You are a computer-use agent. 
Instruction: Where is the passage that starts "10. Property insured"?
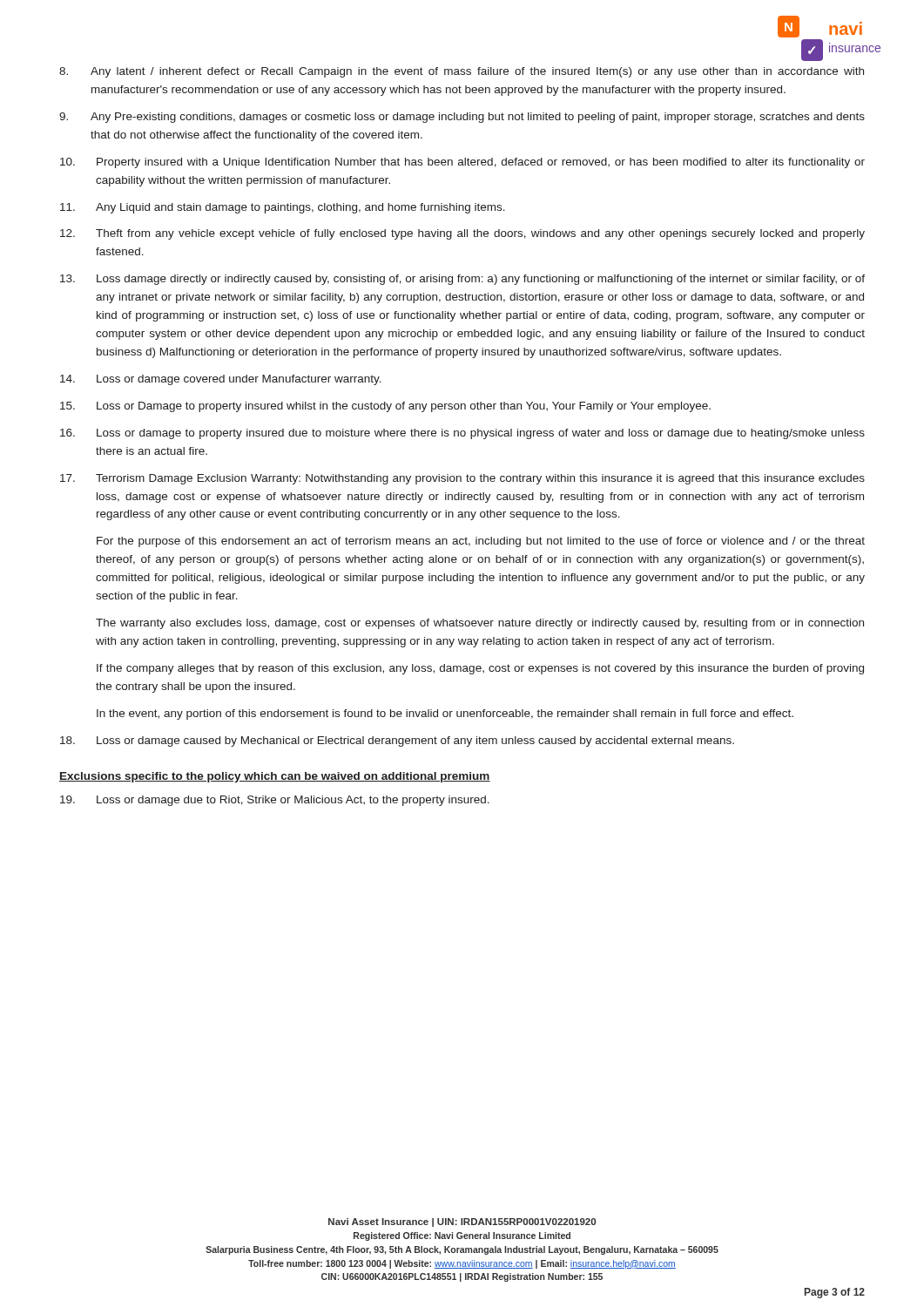462,171
